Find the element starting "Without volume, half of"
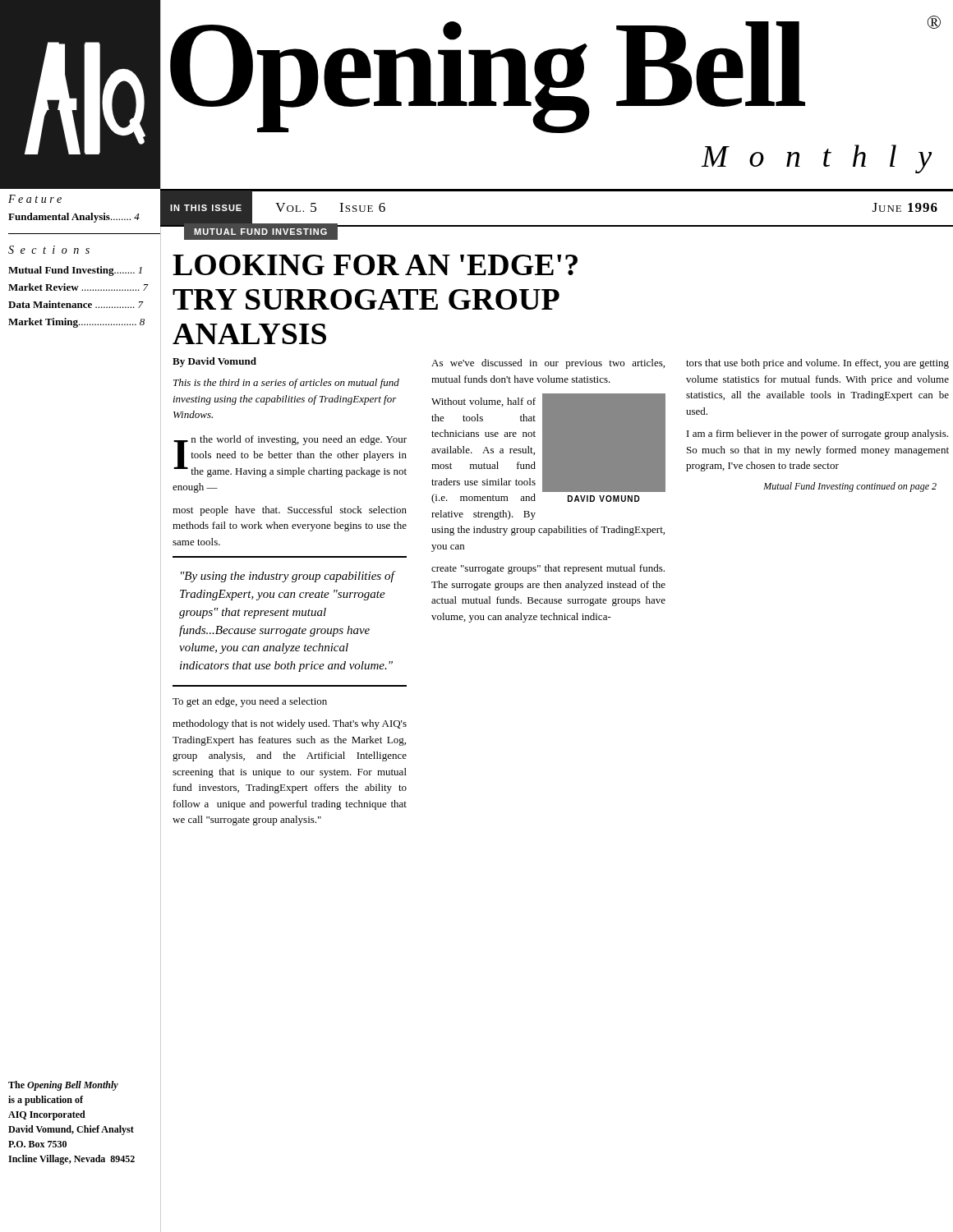This screenshot has width=953, height=1232. tap(548, 474)
